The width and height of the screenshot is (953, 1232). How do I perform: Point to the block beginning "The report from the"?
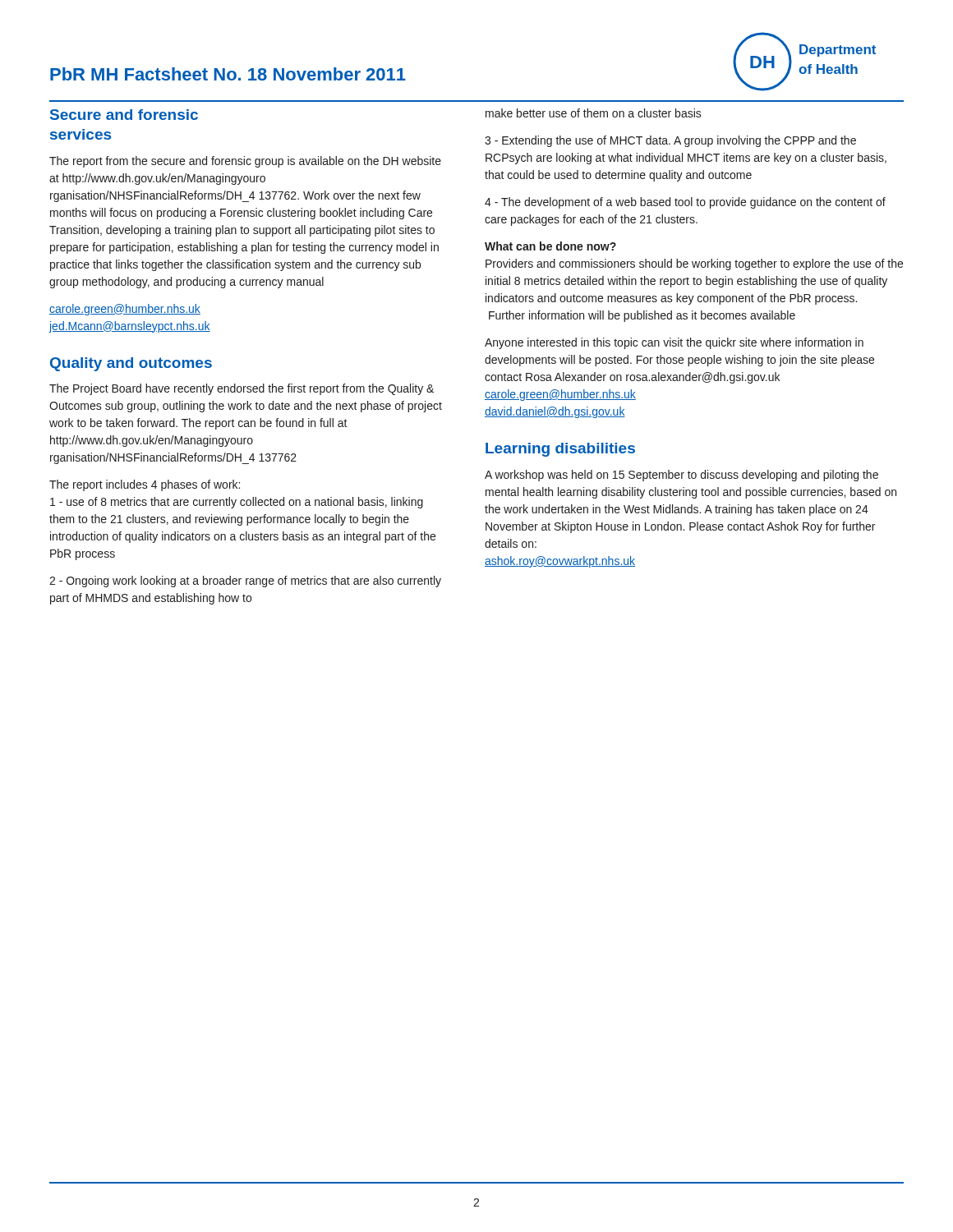pos(245,221)
